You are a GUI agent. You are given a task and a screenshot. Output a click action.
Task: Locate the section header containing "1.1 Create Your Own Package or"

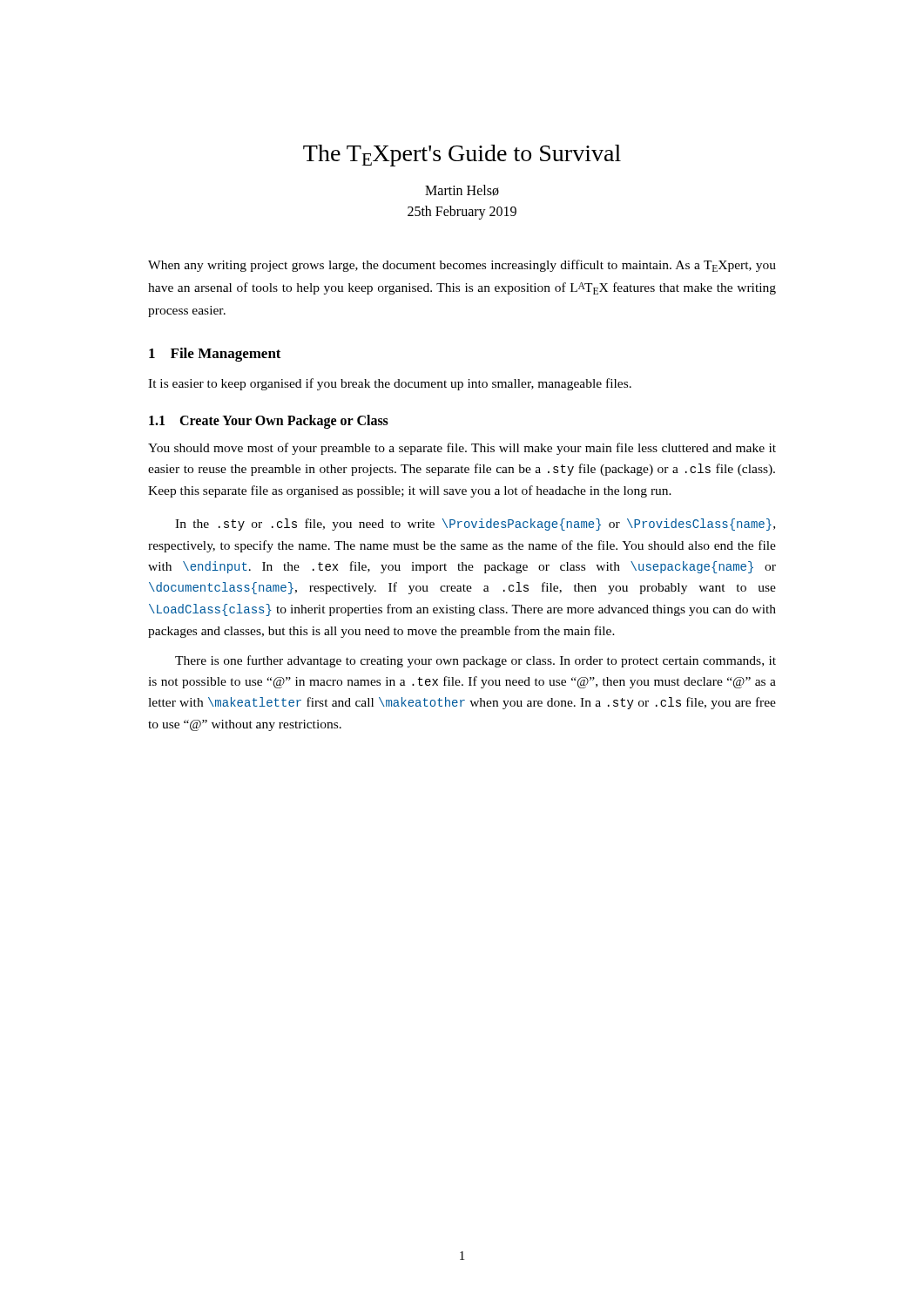[269, 422]
